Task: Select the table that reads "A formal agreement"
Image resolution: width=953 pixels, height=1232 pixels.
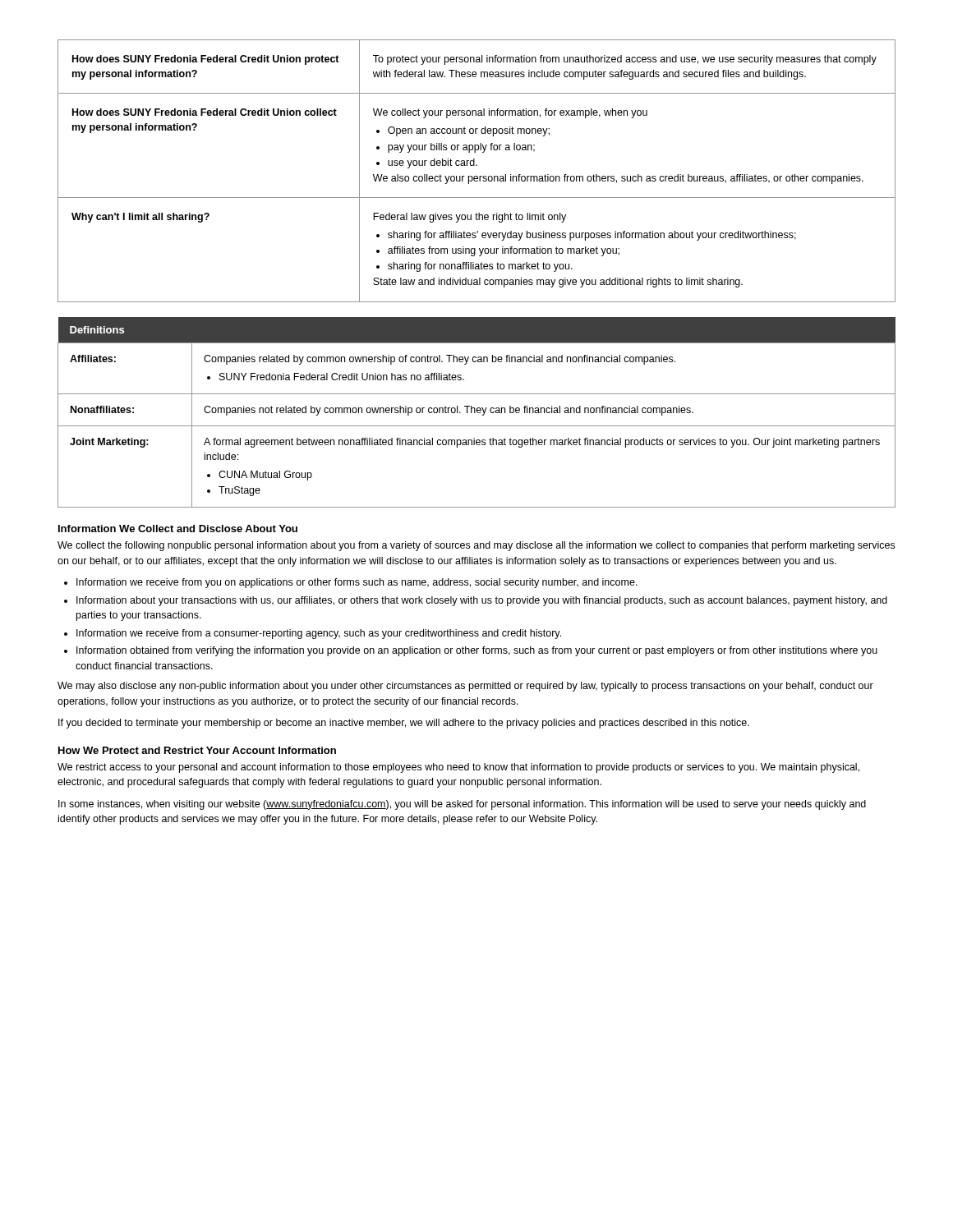Action: click(476, 412)
